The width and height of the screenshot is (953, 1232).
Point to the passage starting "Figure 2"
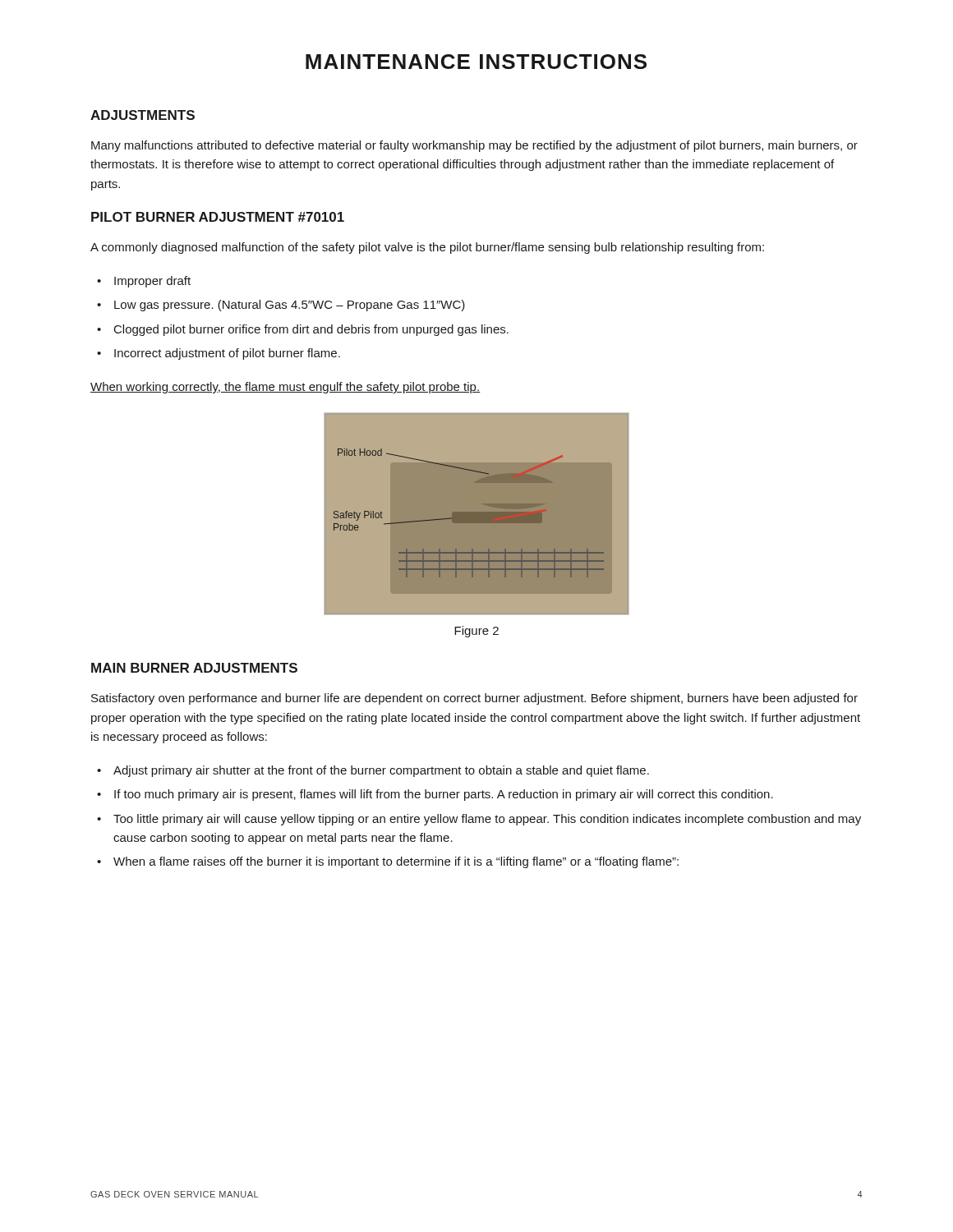click(476, 631)
